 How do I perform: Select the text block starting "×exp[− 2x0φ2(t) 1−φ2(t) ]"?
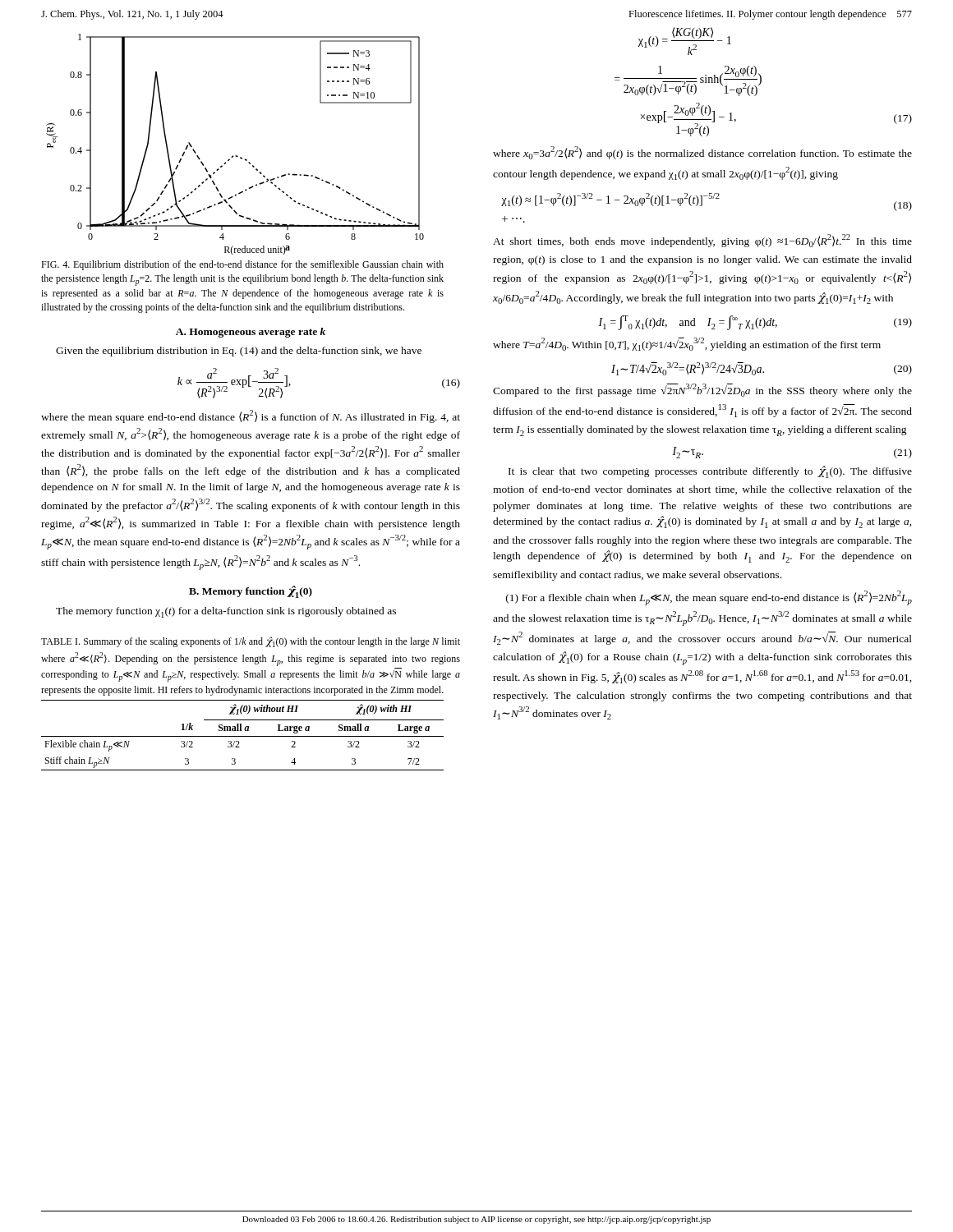pos(702,118)
